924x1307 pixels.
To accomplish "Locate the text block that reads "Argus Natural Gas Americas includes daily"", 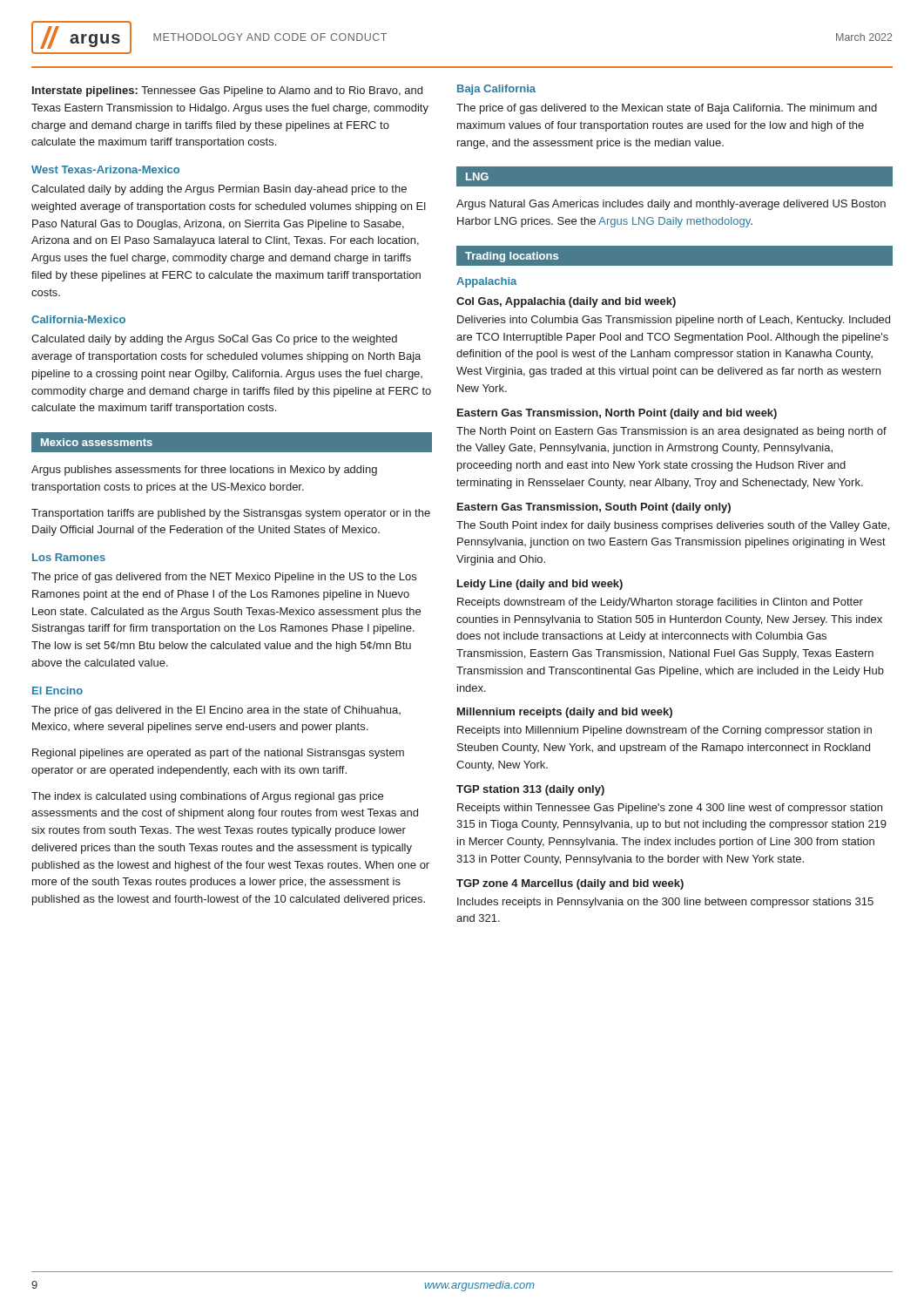I will [671, 212].
